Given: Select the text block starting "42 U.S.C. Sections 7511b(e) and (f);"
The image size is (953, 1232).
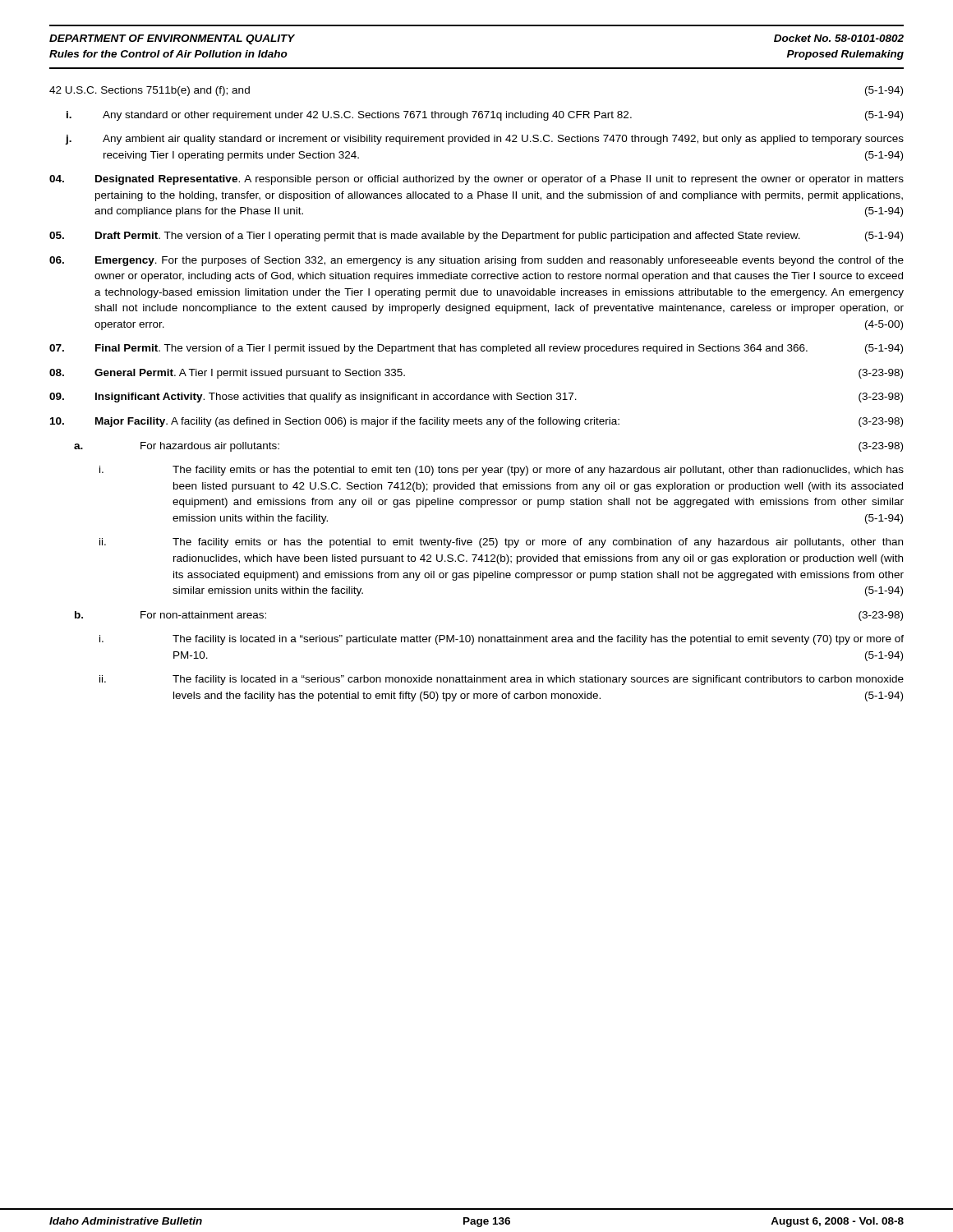Looking at the screenshot, I should pyautogui.click(x=149, y=91).
